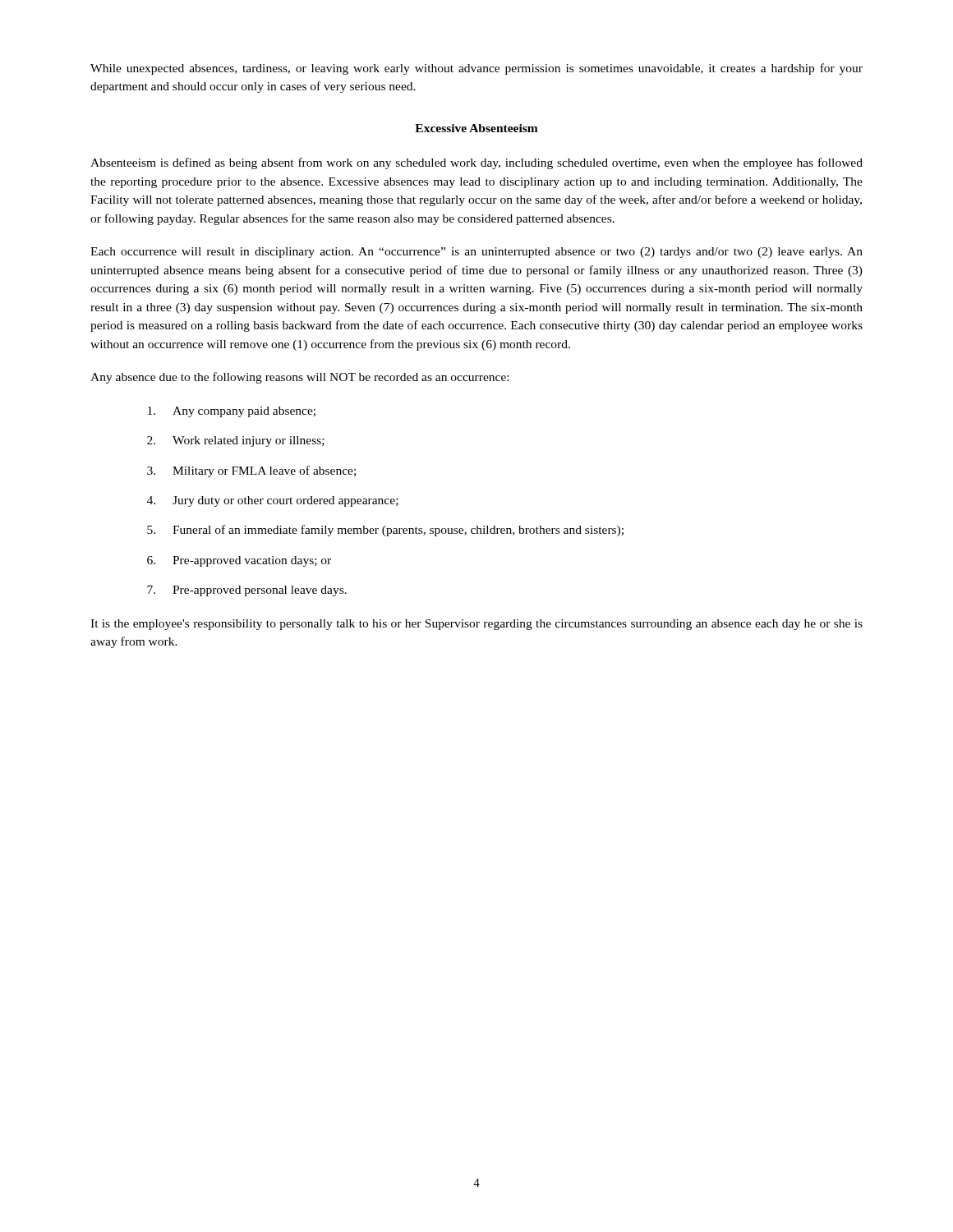The height and width of the screenshot is (1232, 953).
Task: Click on the text block with the text "While unexpected absences,"
Action: pos(476,77)
